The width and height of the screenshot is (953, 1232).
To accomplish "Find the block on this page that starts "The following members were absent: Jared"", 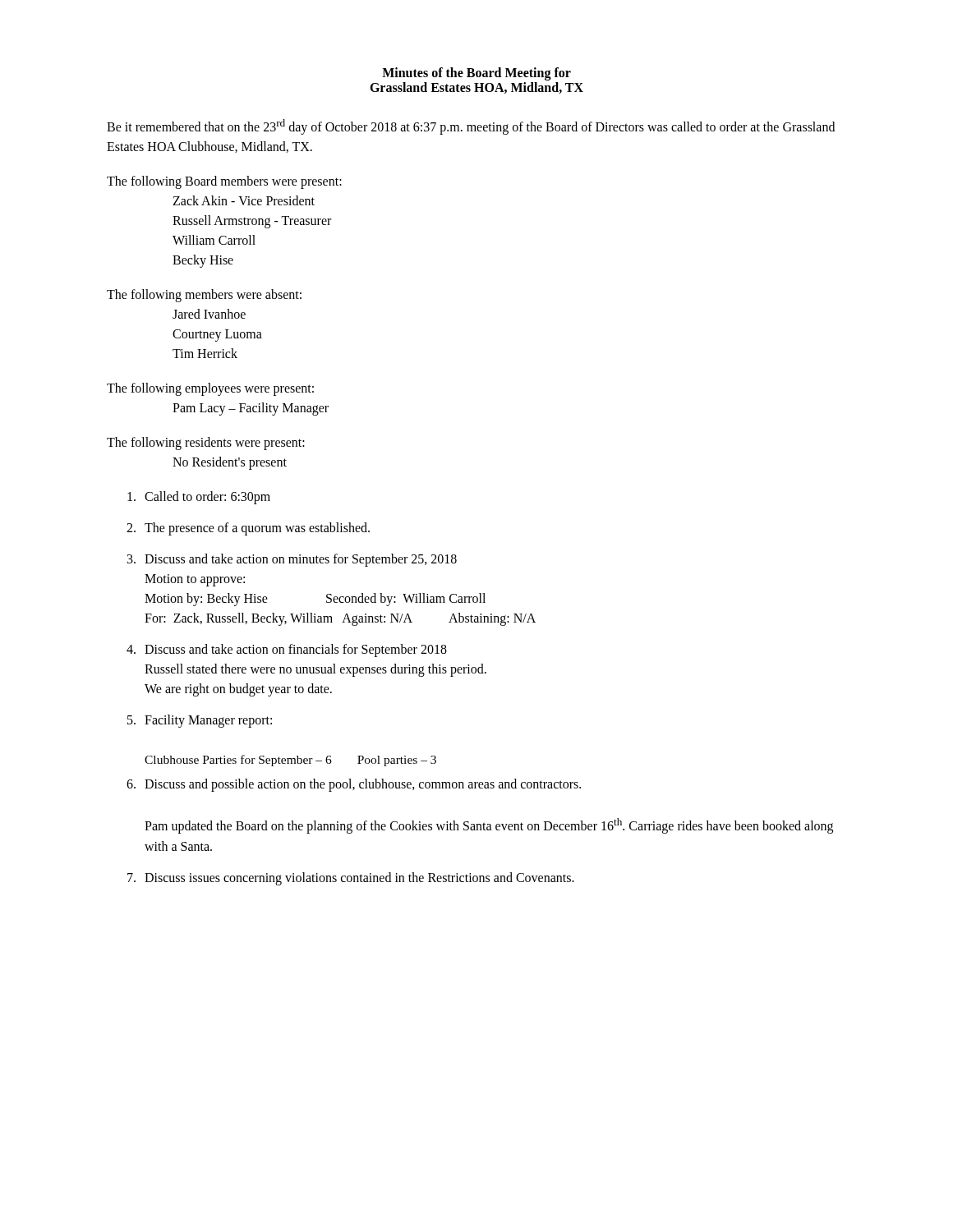I will coord(205,324).
